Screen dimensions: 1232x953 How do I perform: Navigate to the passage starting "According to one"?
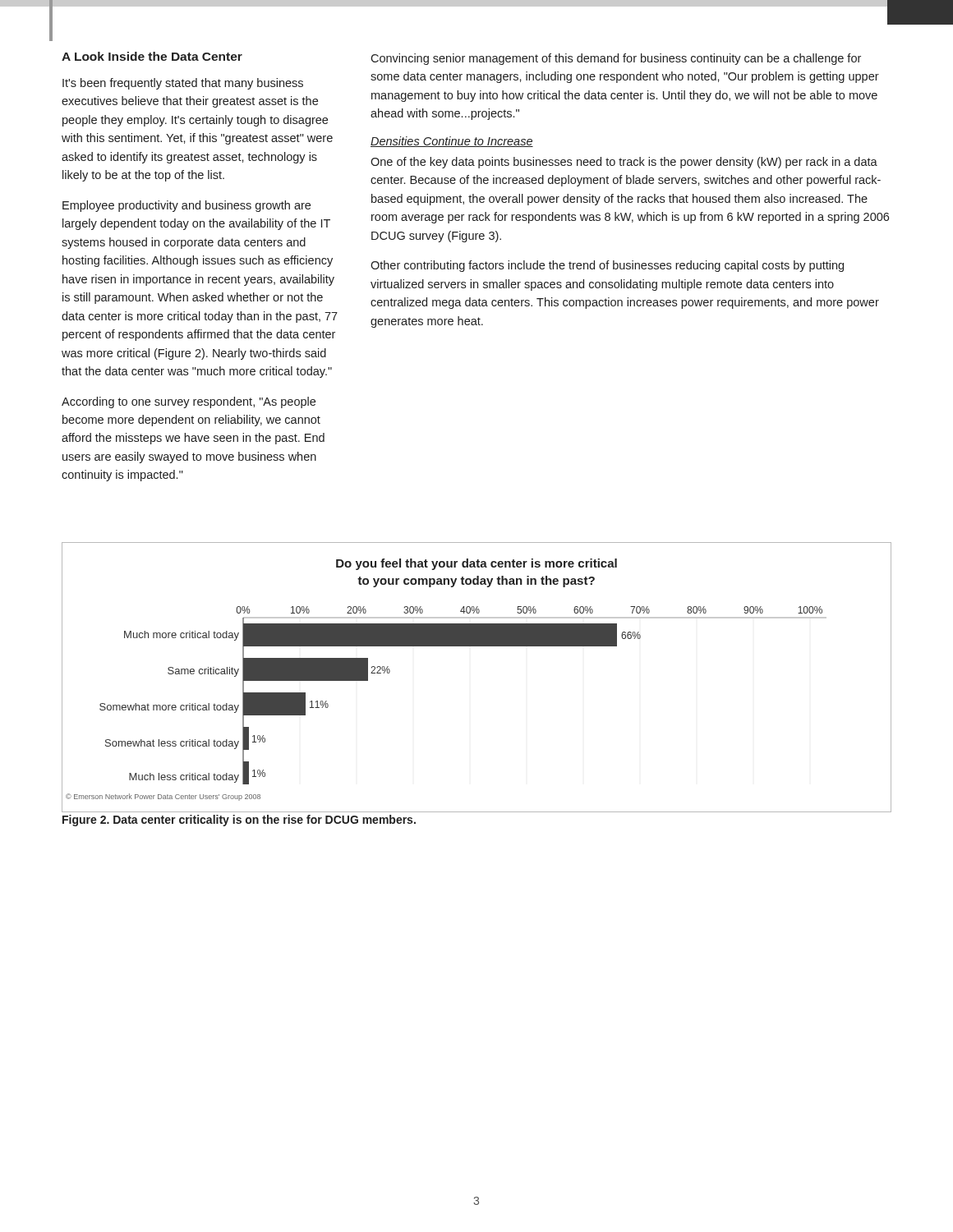click(193, 438)
